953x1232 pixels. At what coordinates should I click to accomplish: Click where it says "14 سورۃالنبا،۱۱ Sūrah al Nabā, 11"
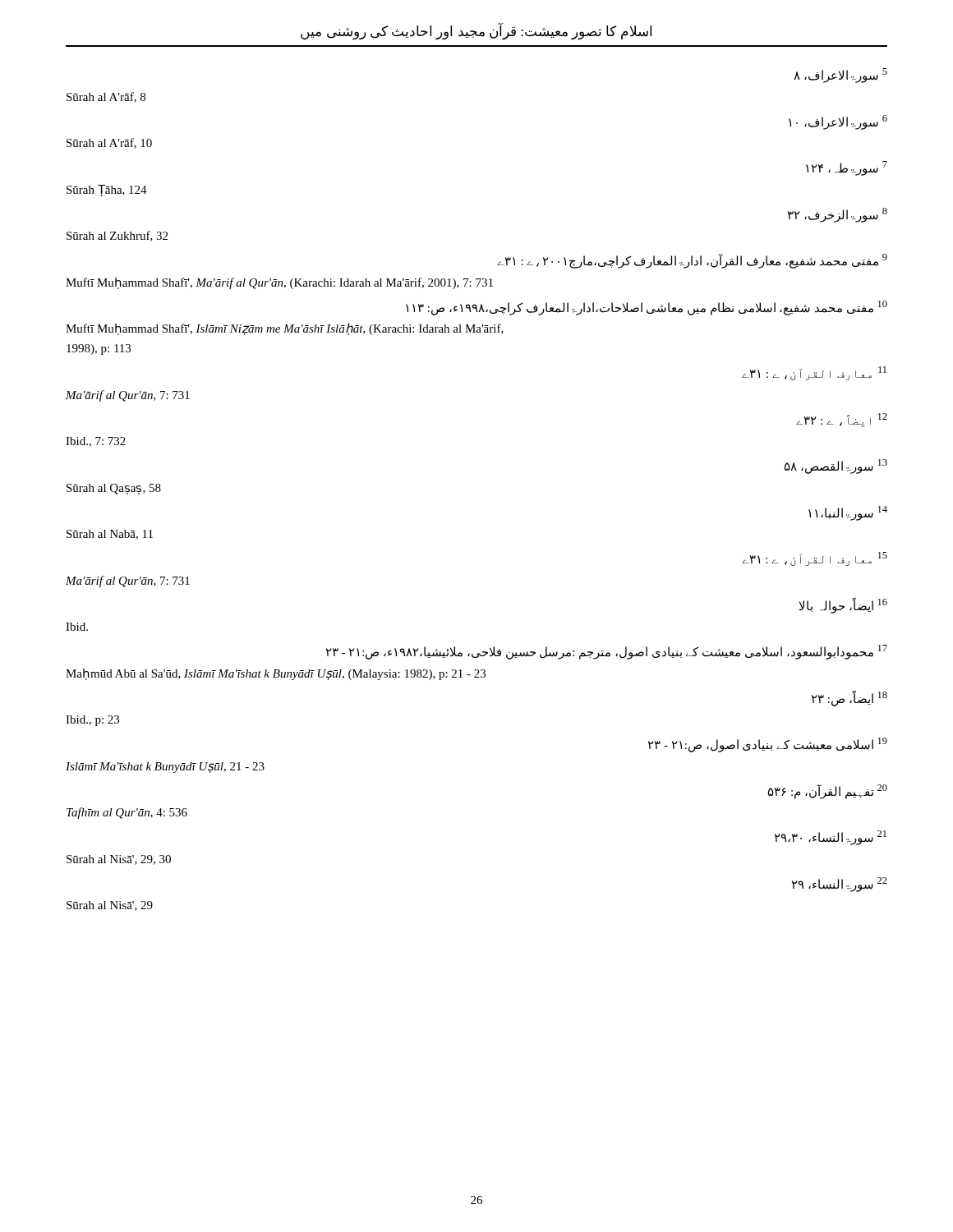coord(848,513)
